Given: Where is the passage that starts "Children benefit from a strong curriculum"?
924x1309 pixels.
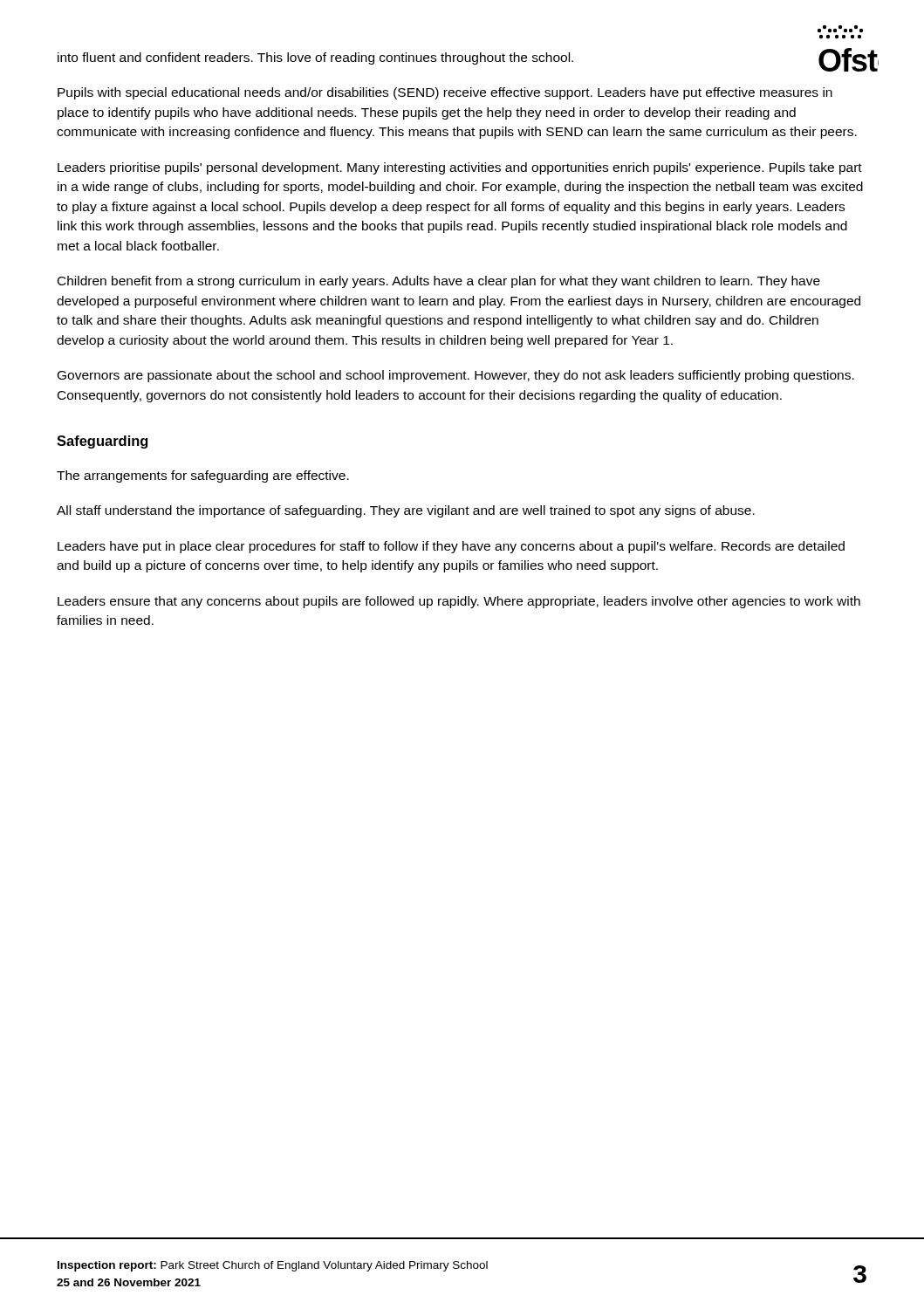Looking at the screenshot, I should click(459, 310).
